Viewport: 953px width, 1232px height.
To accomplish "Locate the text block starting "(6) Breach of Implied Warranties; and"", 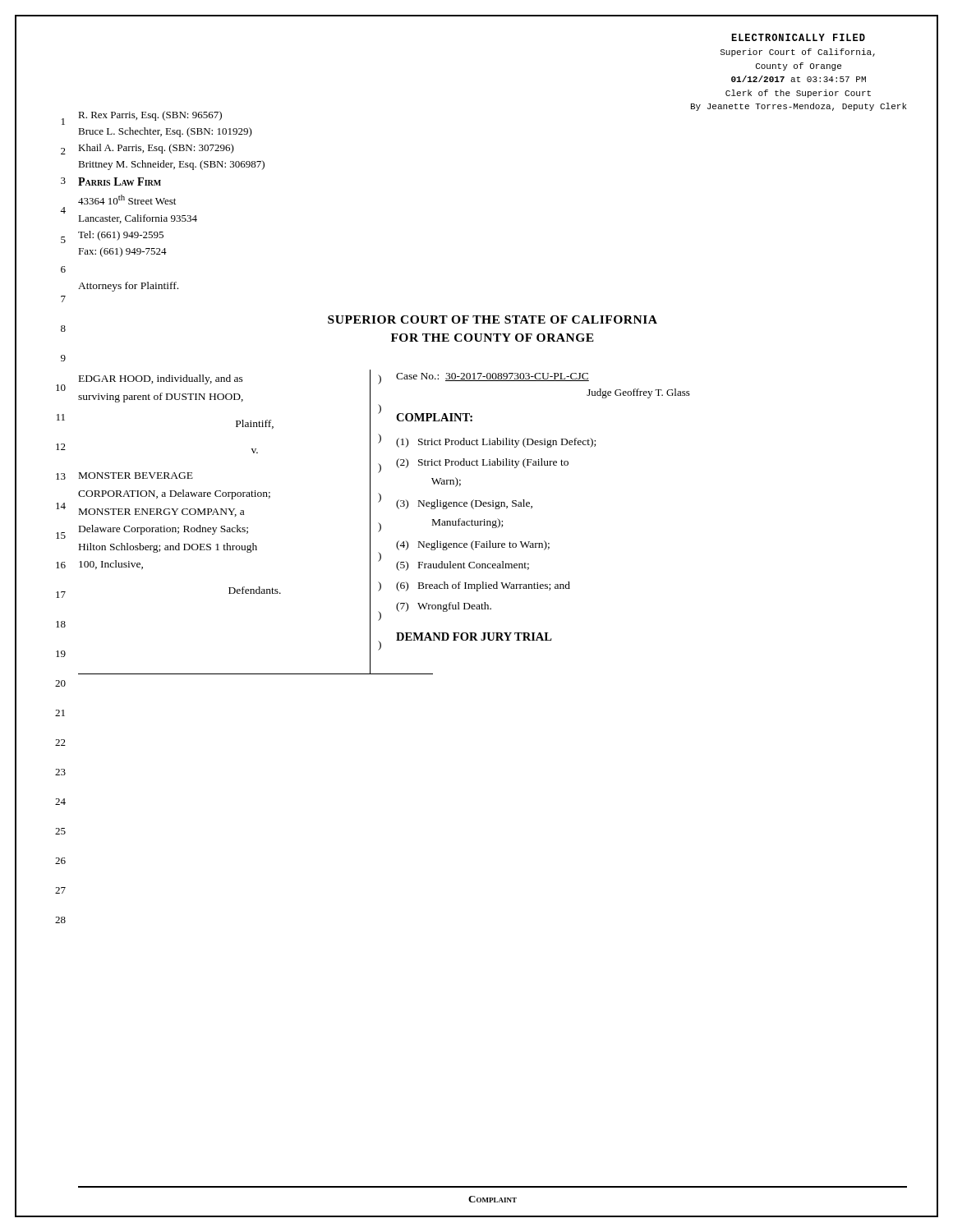I will tap(483, 586).
